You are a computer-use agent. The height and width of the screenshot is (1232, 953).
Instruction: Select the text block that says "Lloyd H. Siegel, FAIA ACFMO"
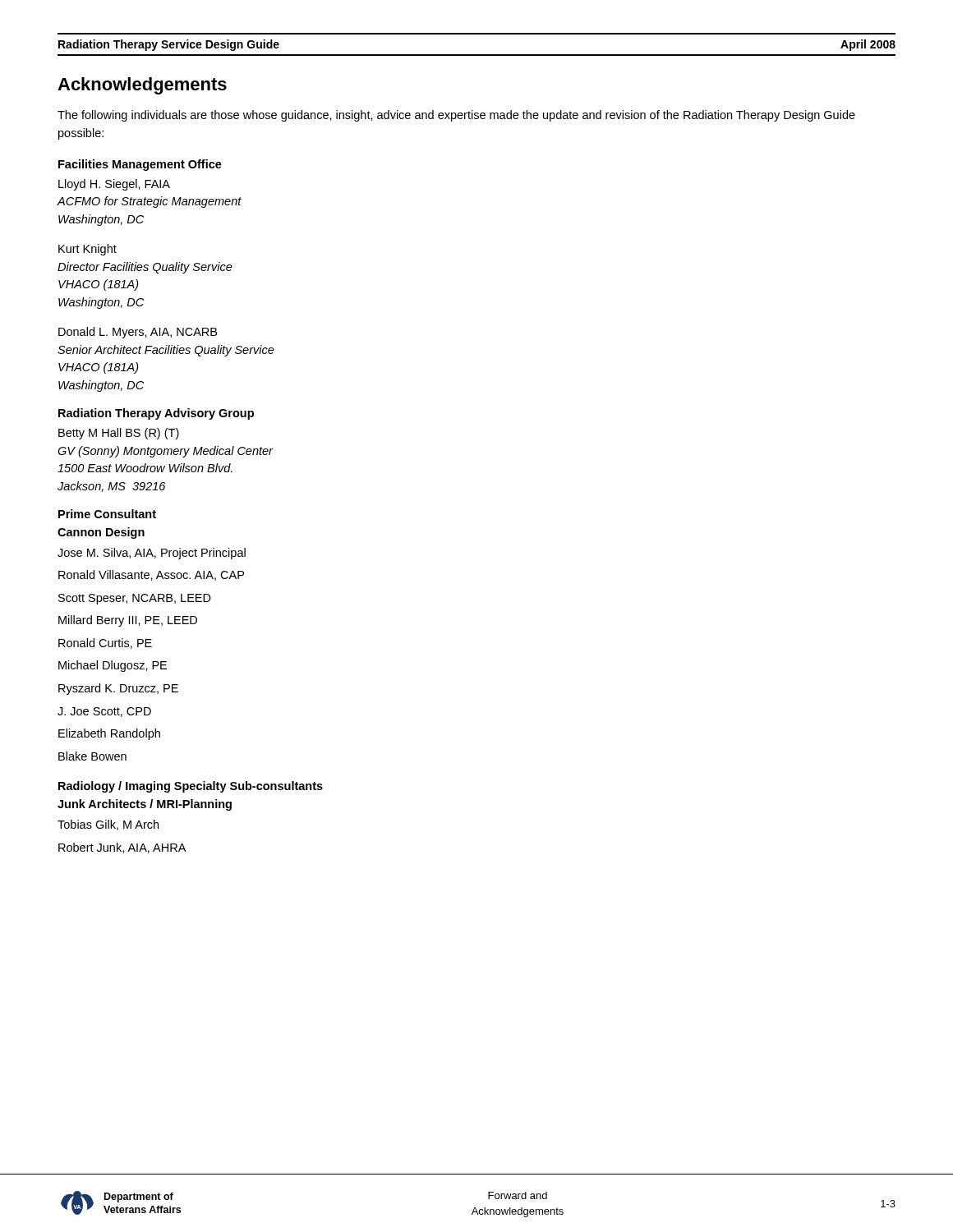pyautogui.click(x=114, y=185)
